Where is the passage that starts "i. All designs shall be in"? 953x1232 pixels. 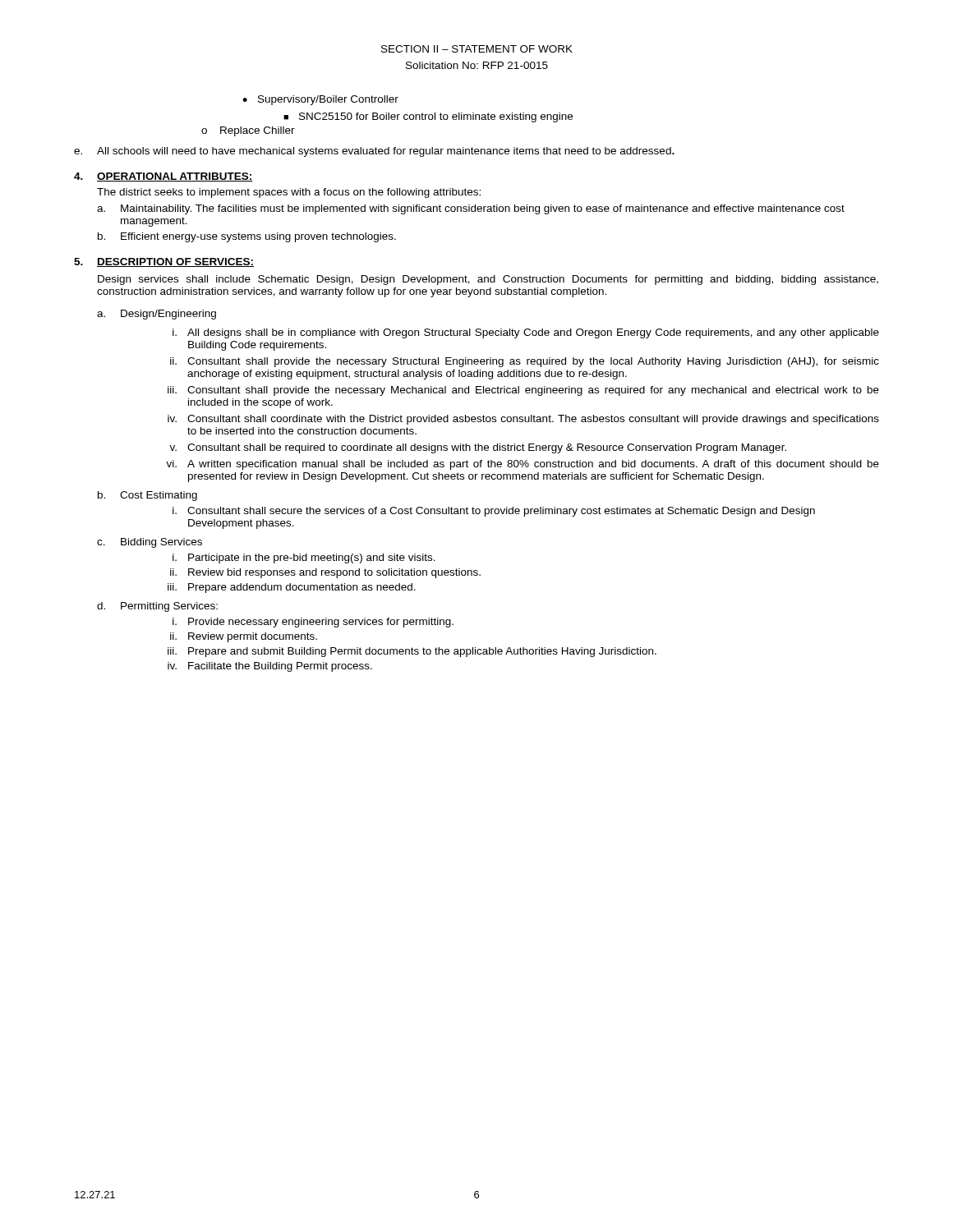(511, 339)
